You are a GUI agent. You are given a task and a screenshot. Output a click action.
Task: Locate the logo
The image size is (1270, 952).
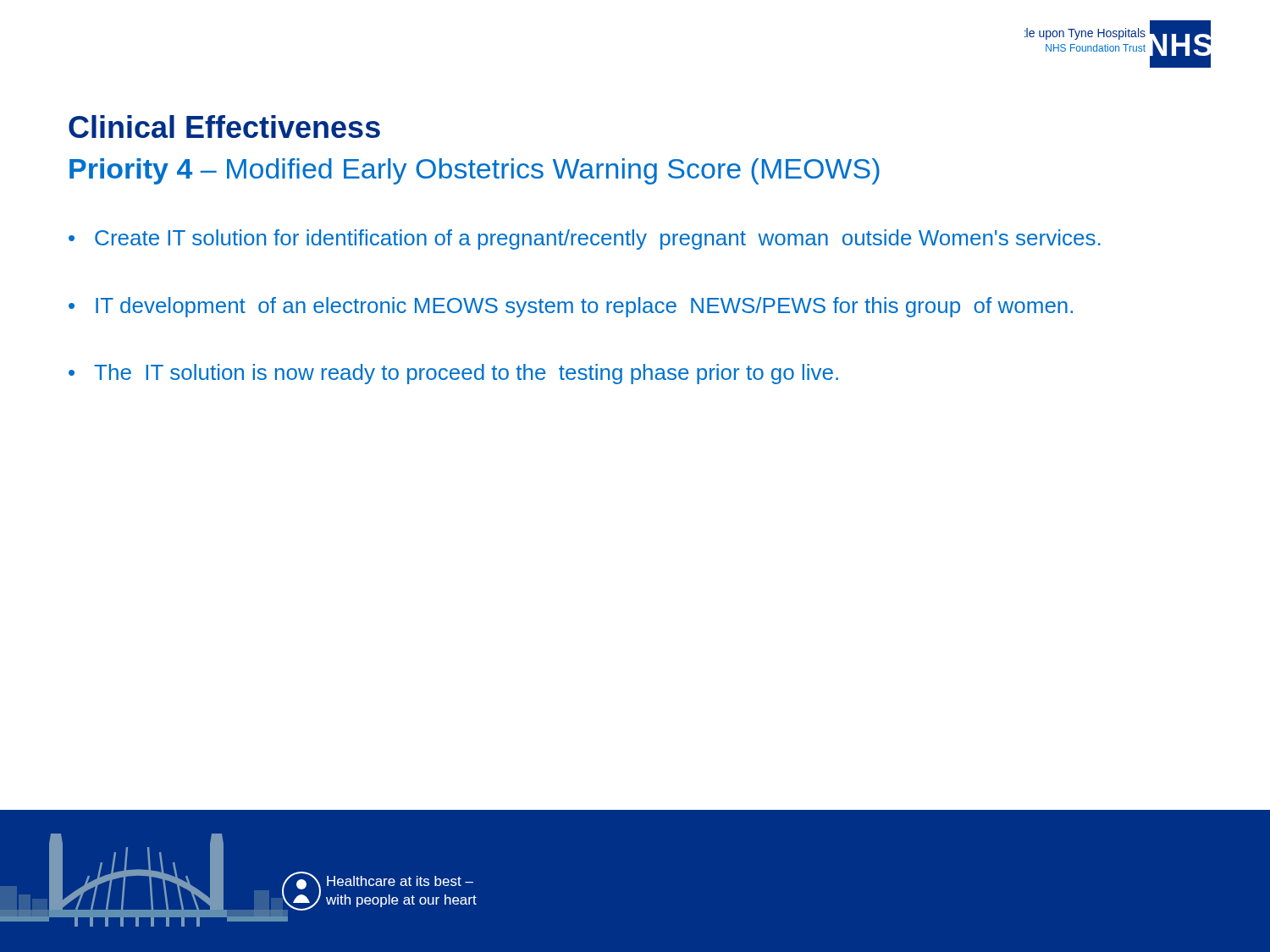(1118, 46)
